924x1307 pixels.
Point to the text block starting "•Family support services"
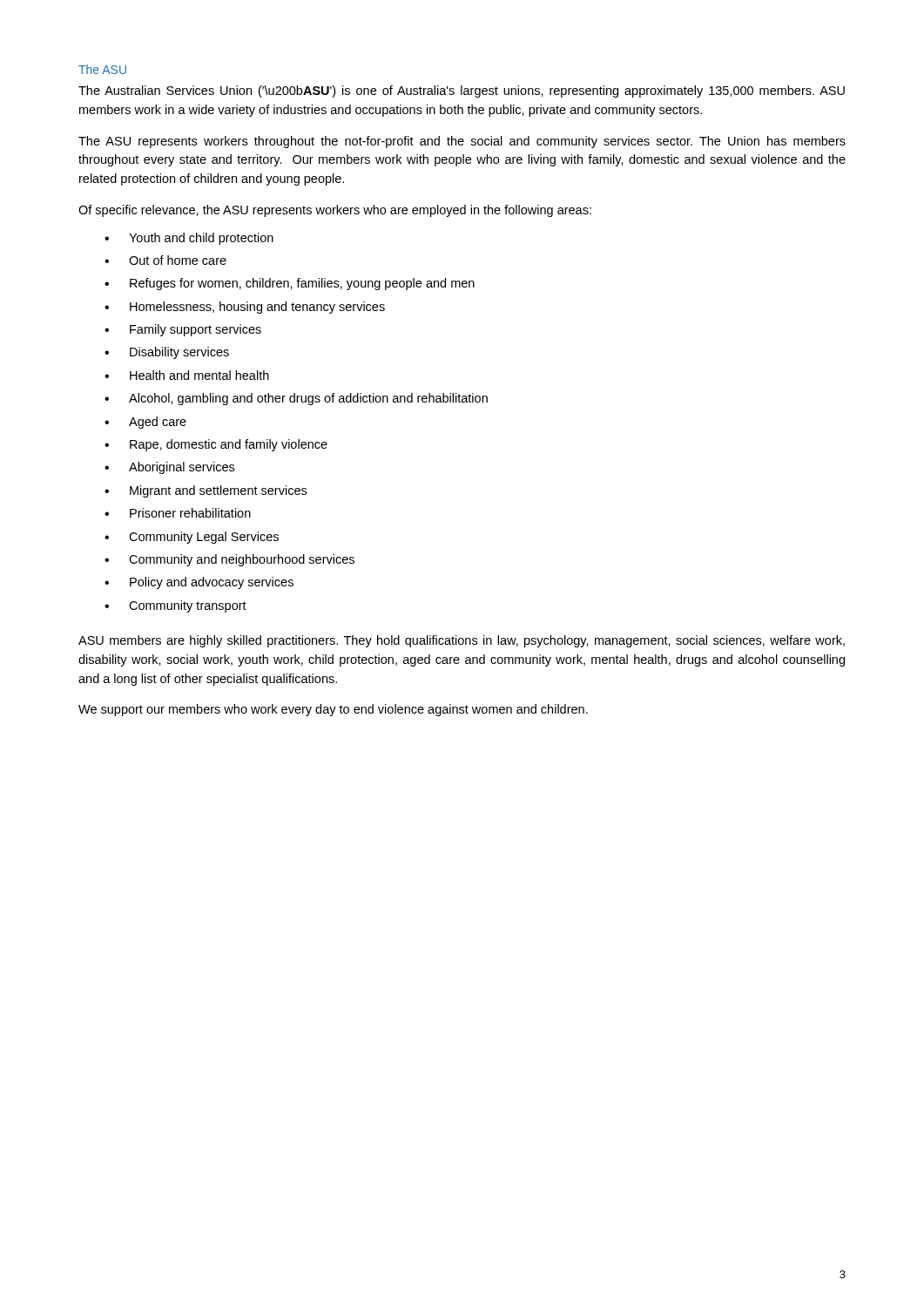tap(183, 330)
